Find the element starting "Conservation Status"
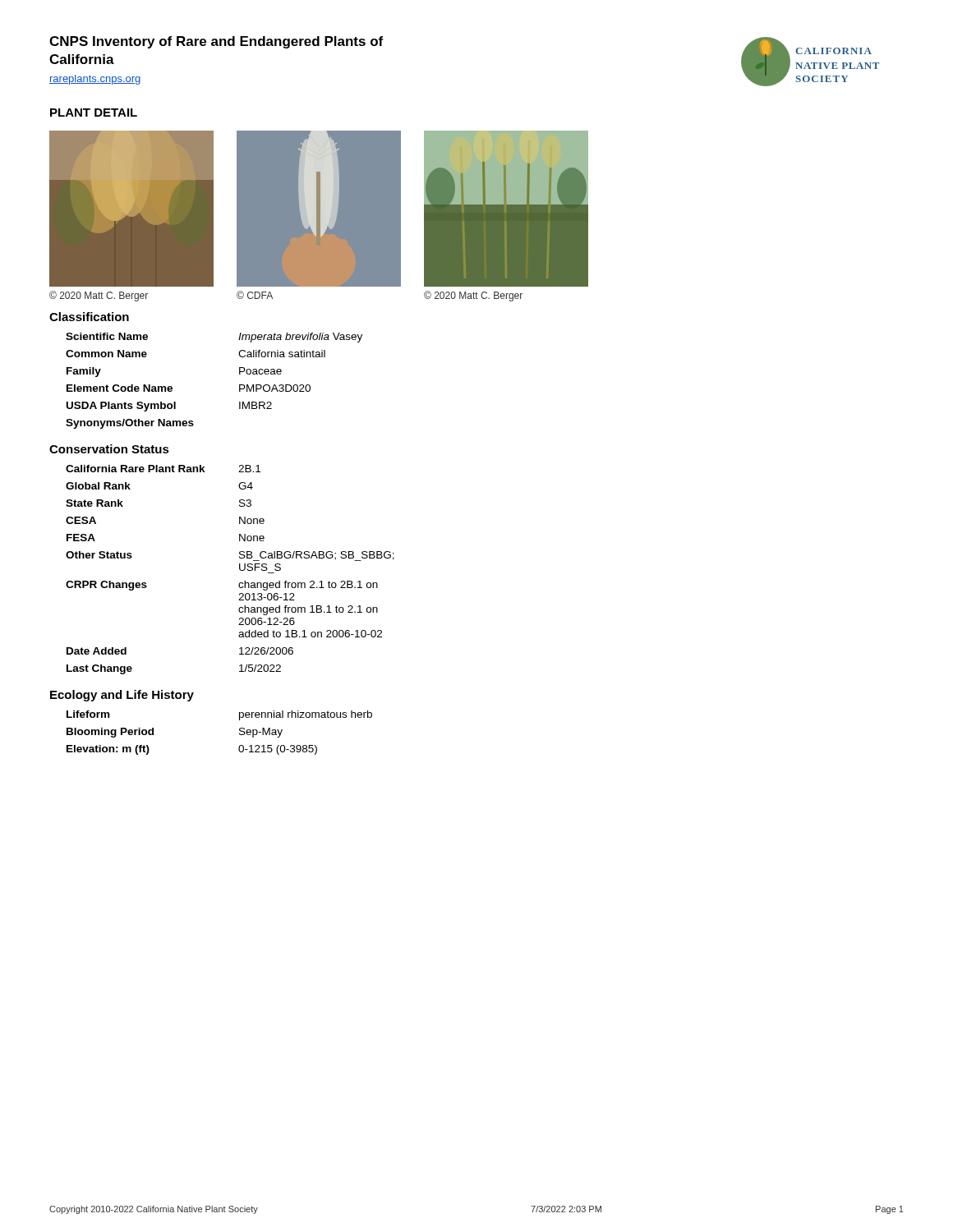 [x=109, y=449]
